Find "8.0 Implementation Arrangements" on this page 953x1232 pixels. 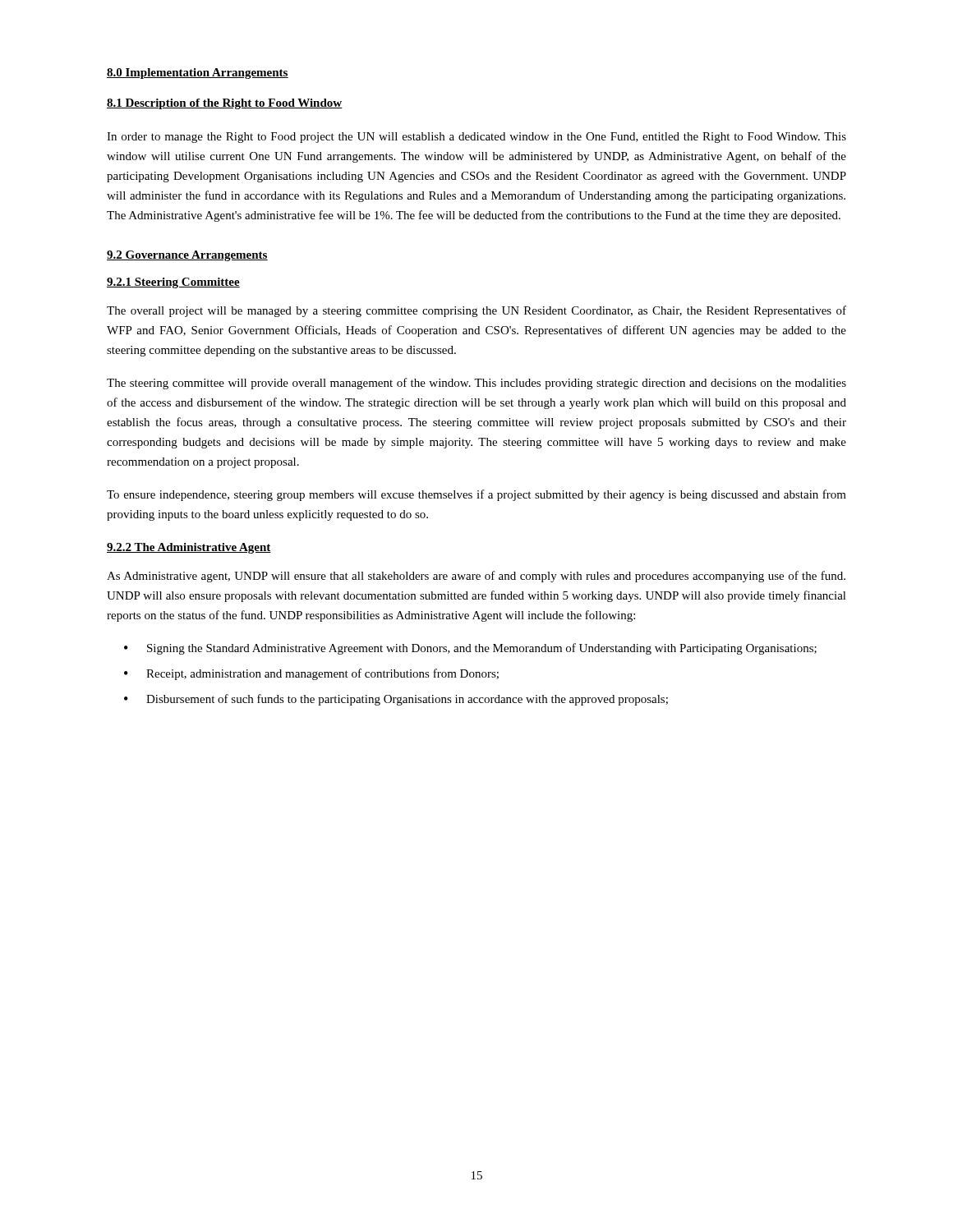(197, 72)
